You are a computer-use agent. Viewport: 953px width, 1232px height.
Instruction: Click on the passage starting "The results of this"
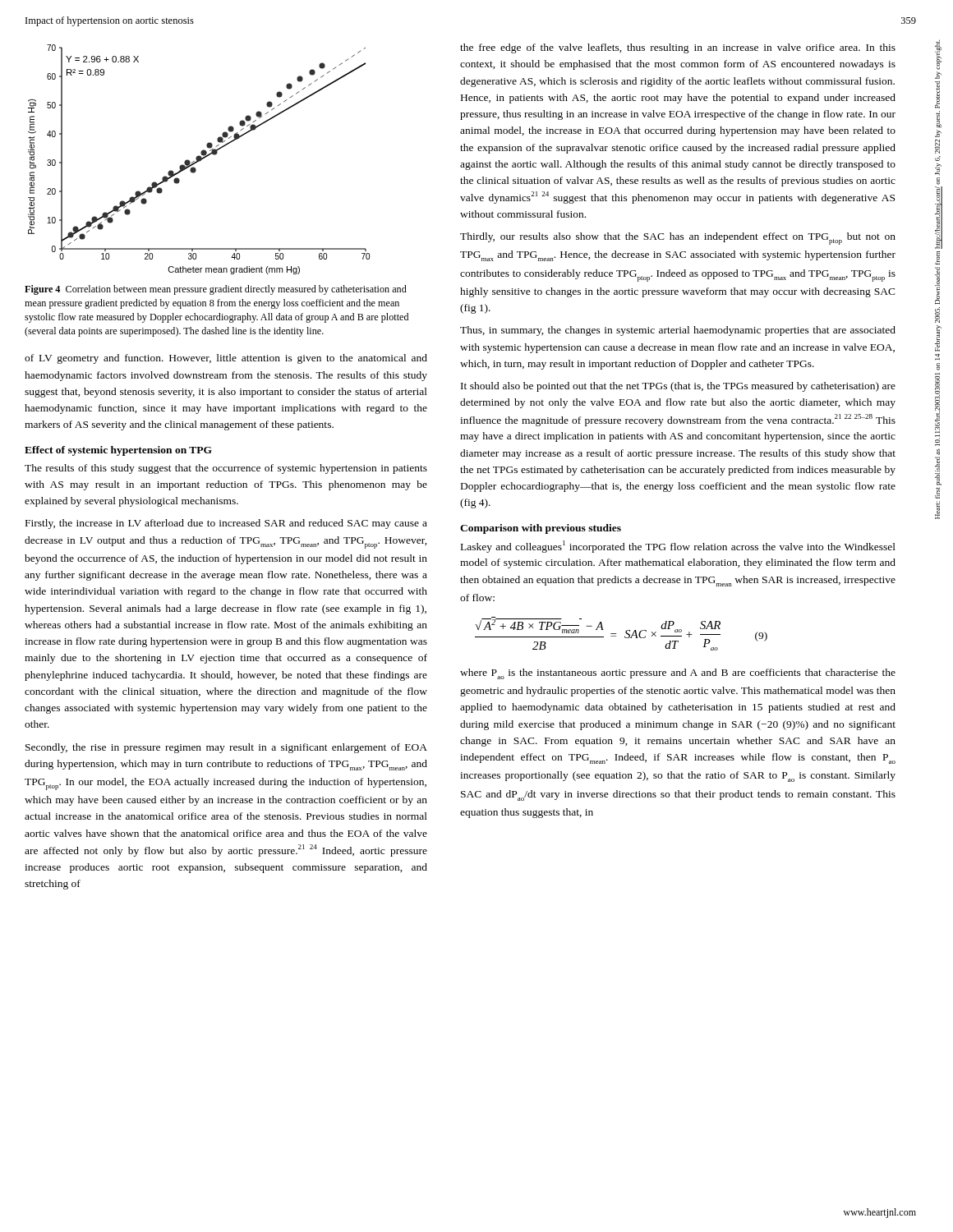pyautogui.click(x=226, y=484)
